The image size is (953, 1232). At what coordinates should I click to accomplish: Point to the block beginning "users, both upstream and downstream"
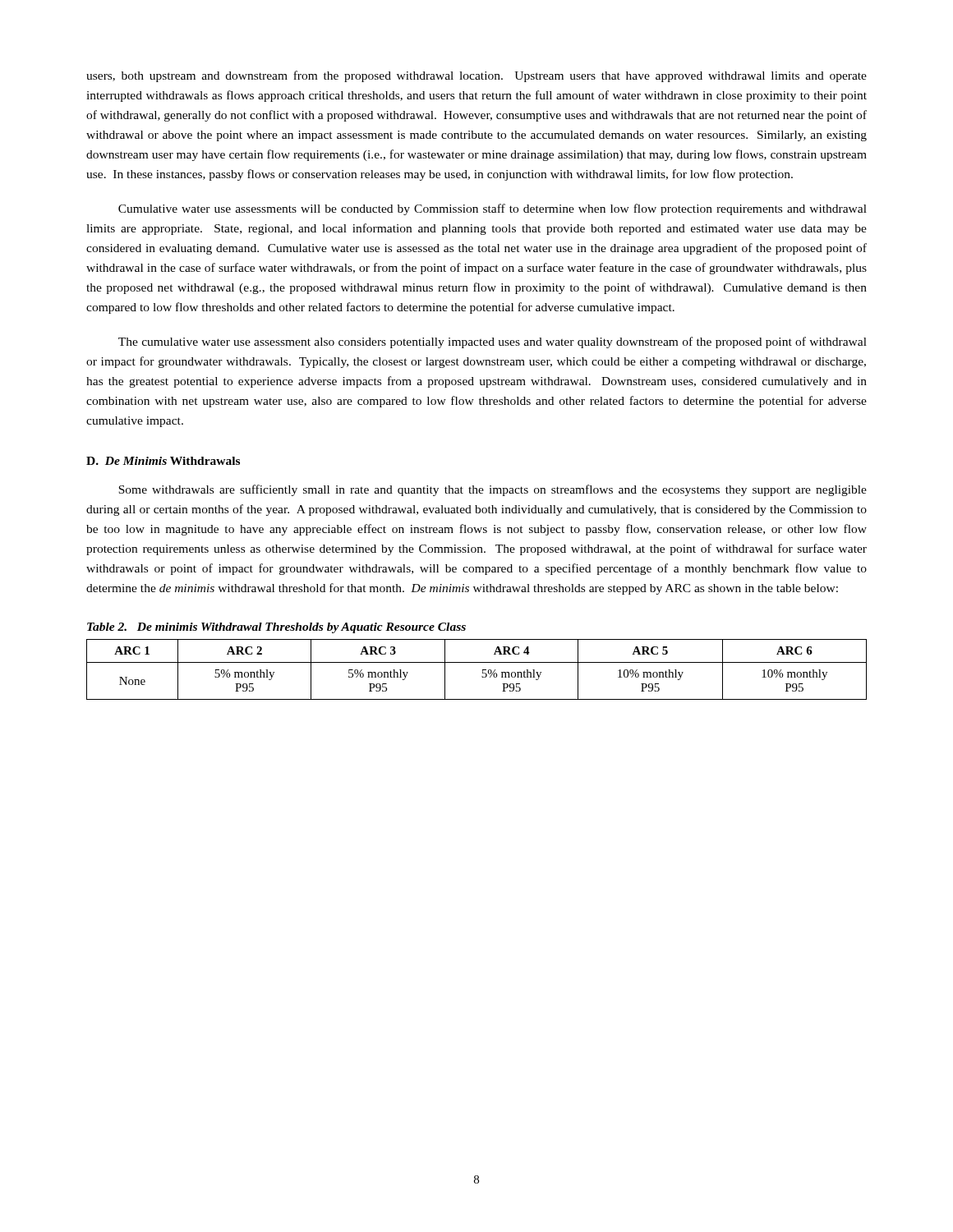pos(476,124)
